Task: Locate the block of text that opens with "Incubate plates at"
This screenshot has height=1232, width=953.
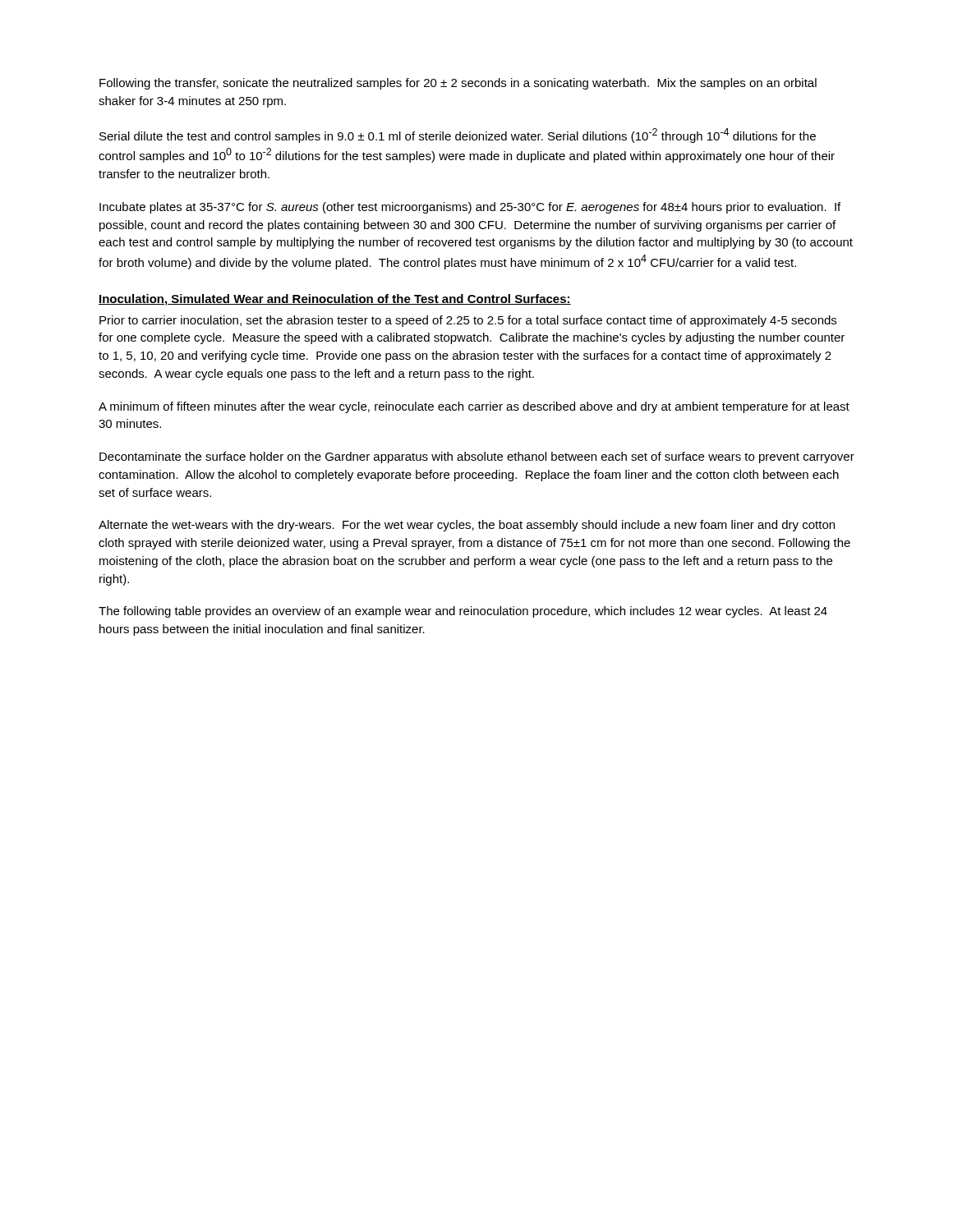Action: click(476, 234)
